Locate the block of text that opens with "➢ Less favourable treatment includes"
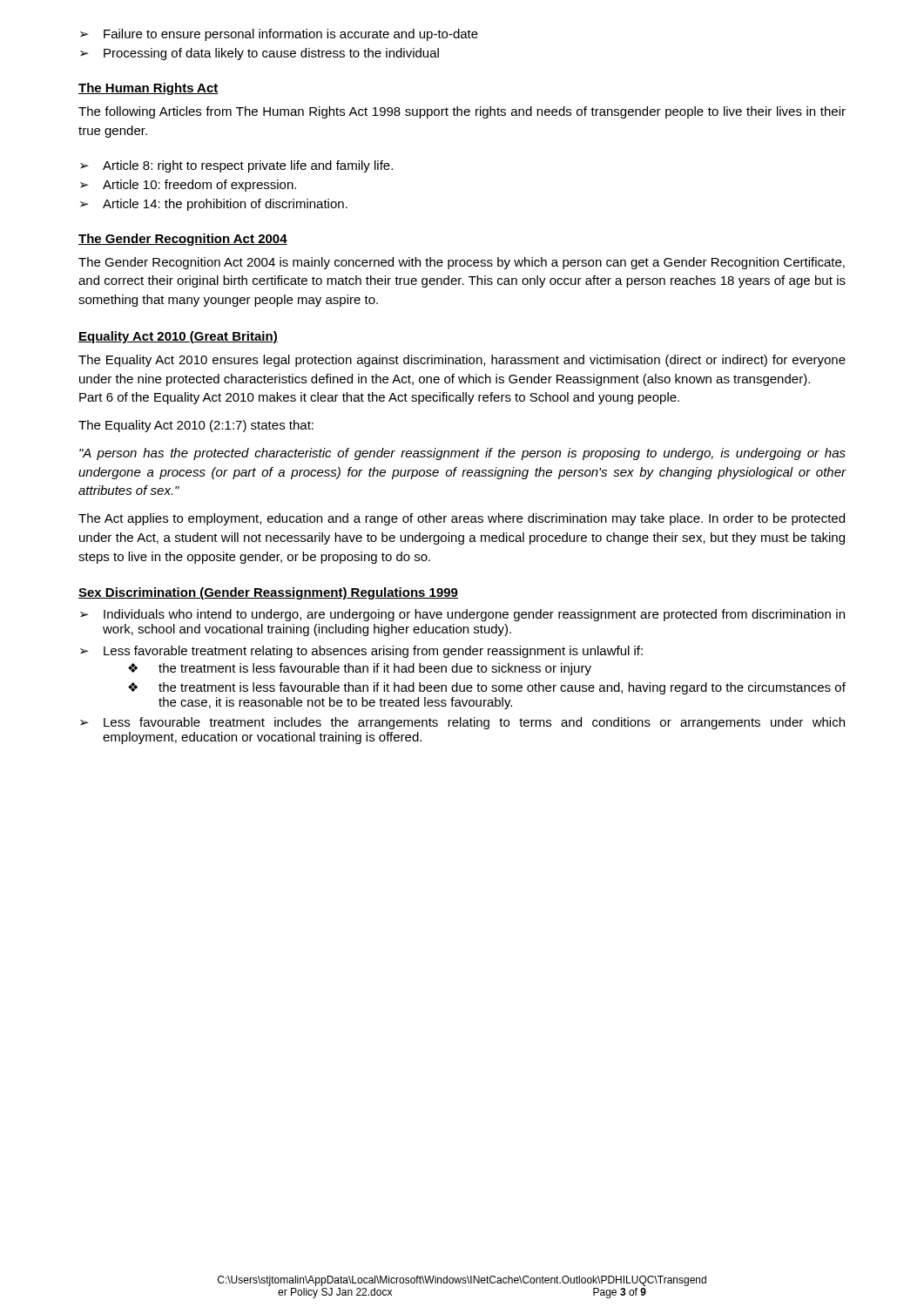 pos(462,730)
